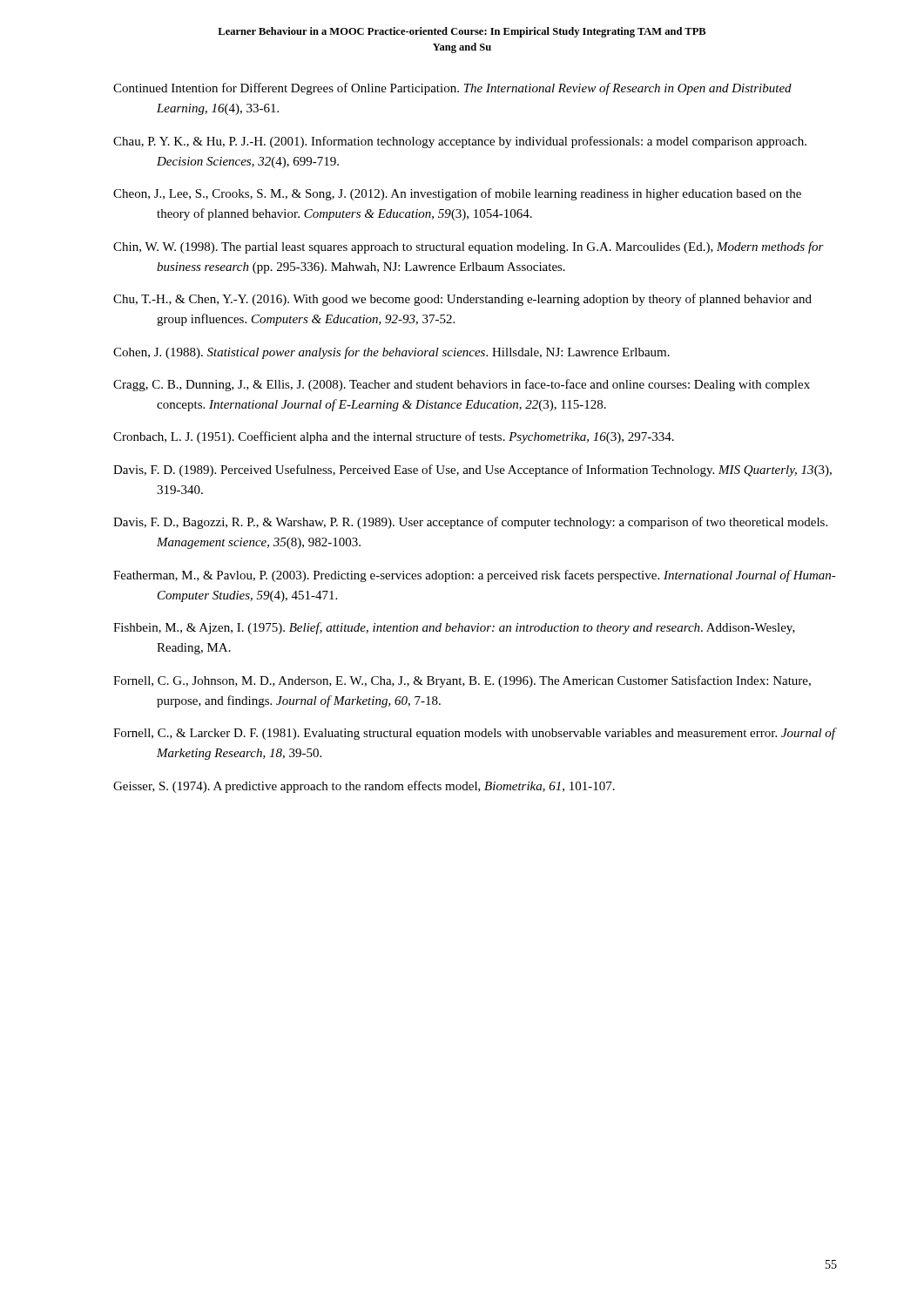This screenshot has width=924, height=1307.
Task: Find the block on this page that starts "Geisser, S. (1974). A predictive approach to the"
Action: click(x=475, y=786)
